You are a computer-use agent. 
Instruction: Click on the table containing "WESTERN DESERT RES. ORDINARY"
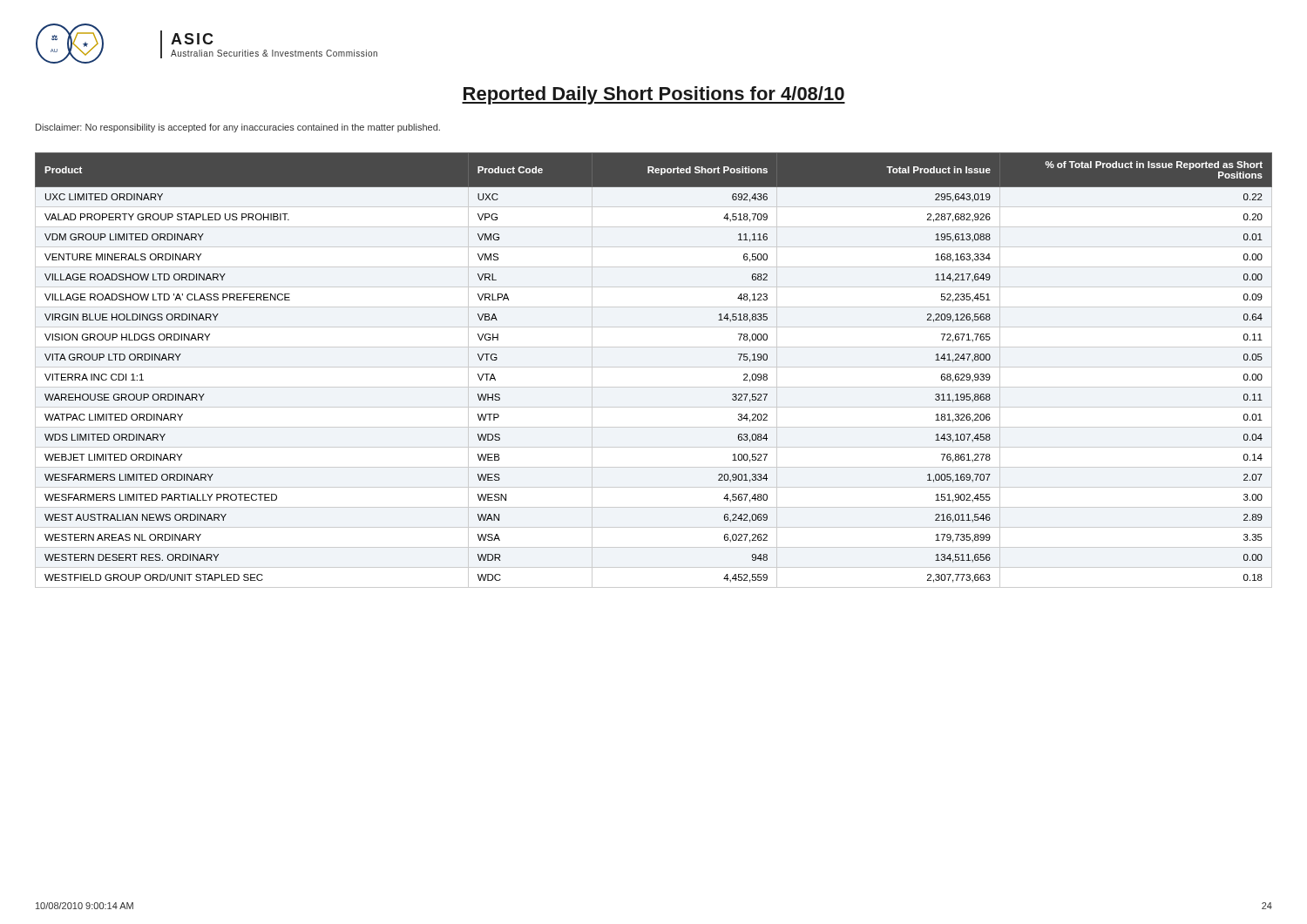(x=654, y=370)
